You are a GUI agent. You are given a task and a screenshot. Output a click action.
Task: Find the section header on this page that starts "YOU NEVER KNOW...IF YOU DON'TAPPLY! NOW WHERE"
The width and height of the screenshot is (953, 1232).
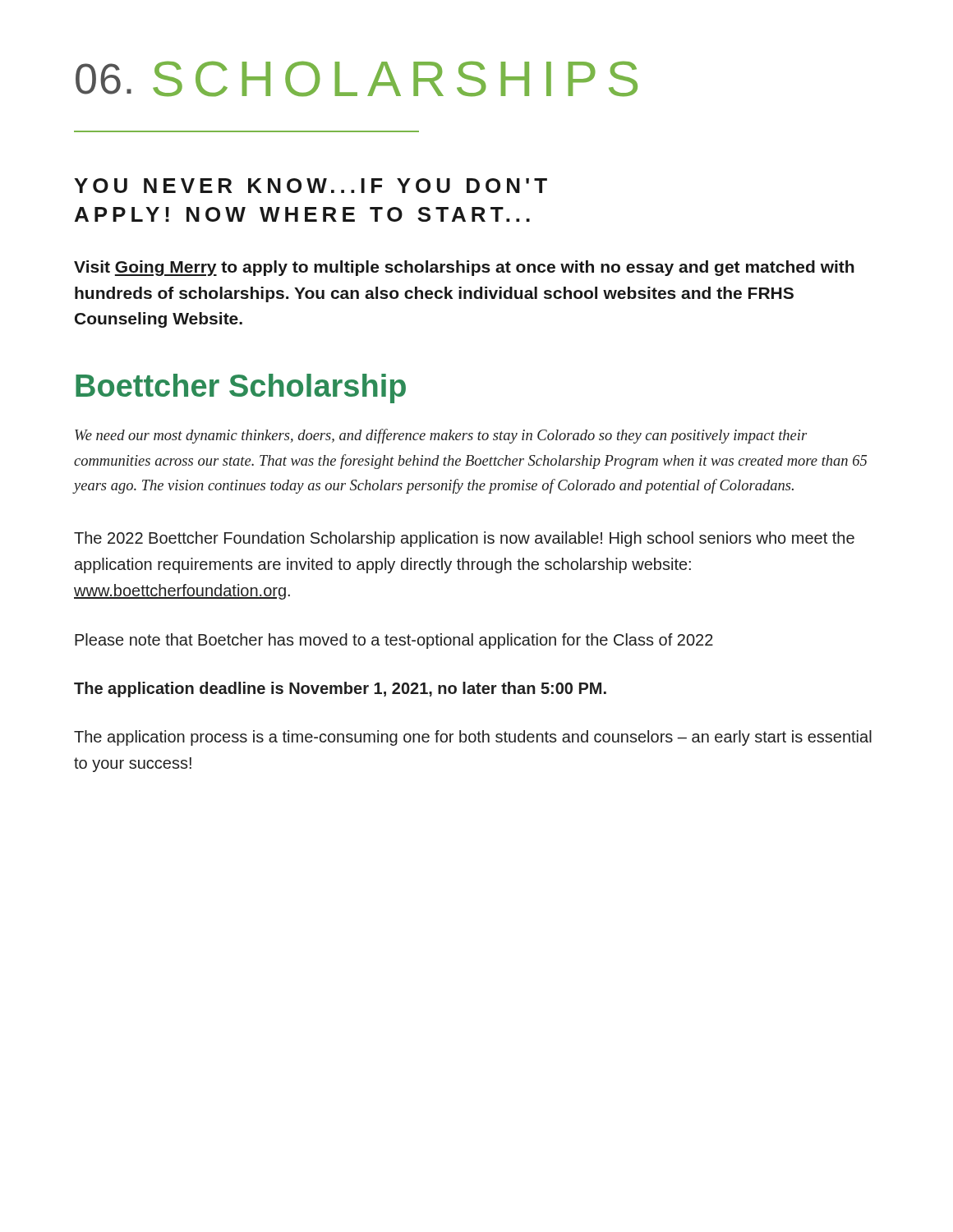pos(313,200)
